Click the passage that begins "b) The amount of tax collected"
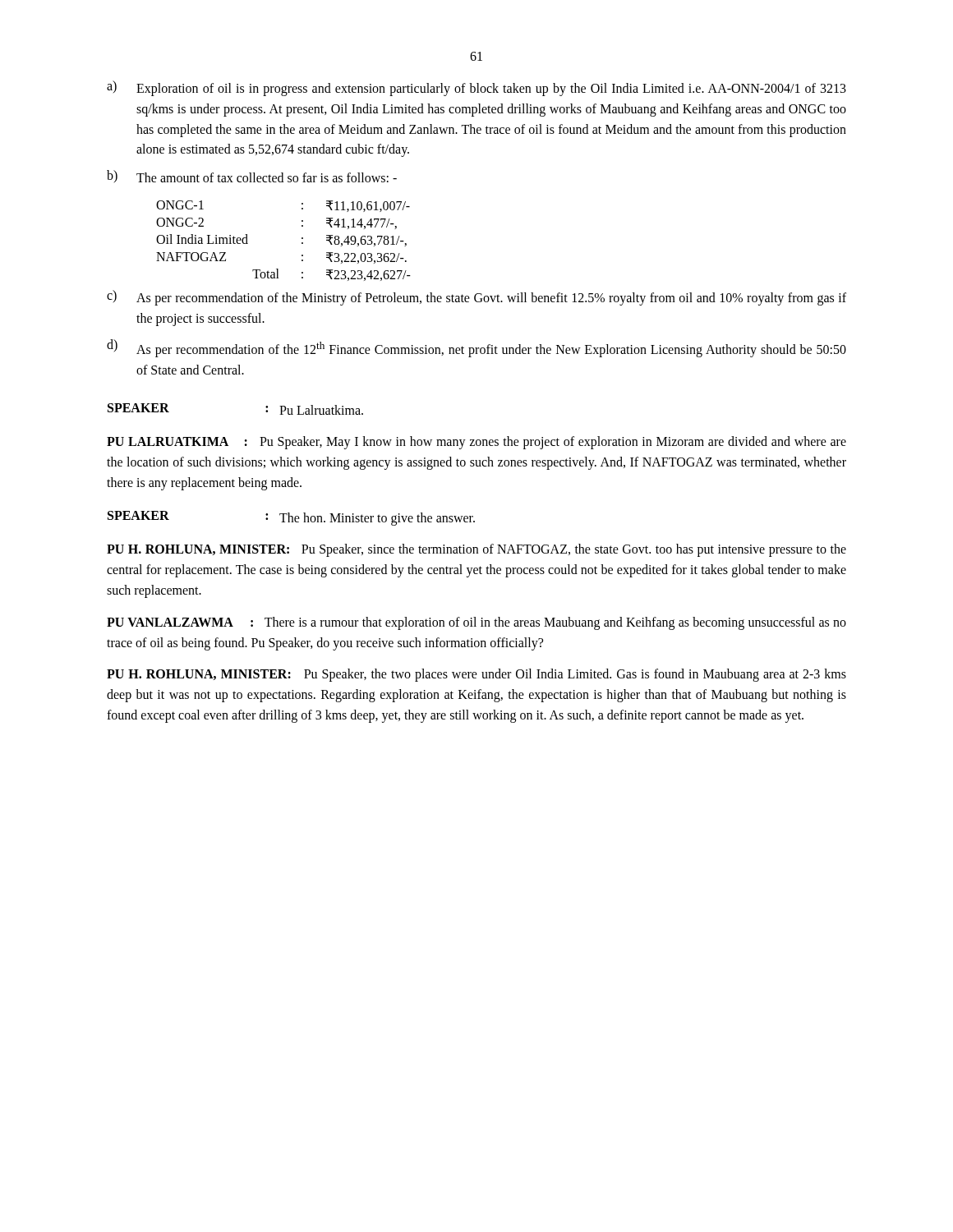Image resolution: width=953 pixels, height=1232 pixels. pos(252,176)
